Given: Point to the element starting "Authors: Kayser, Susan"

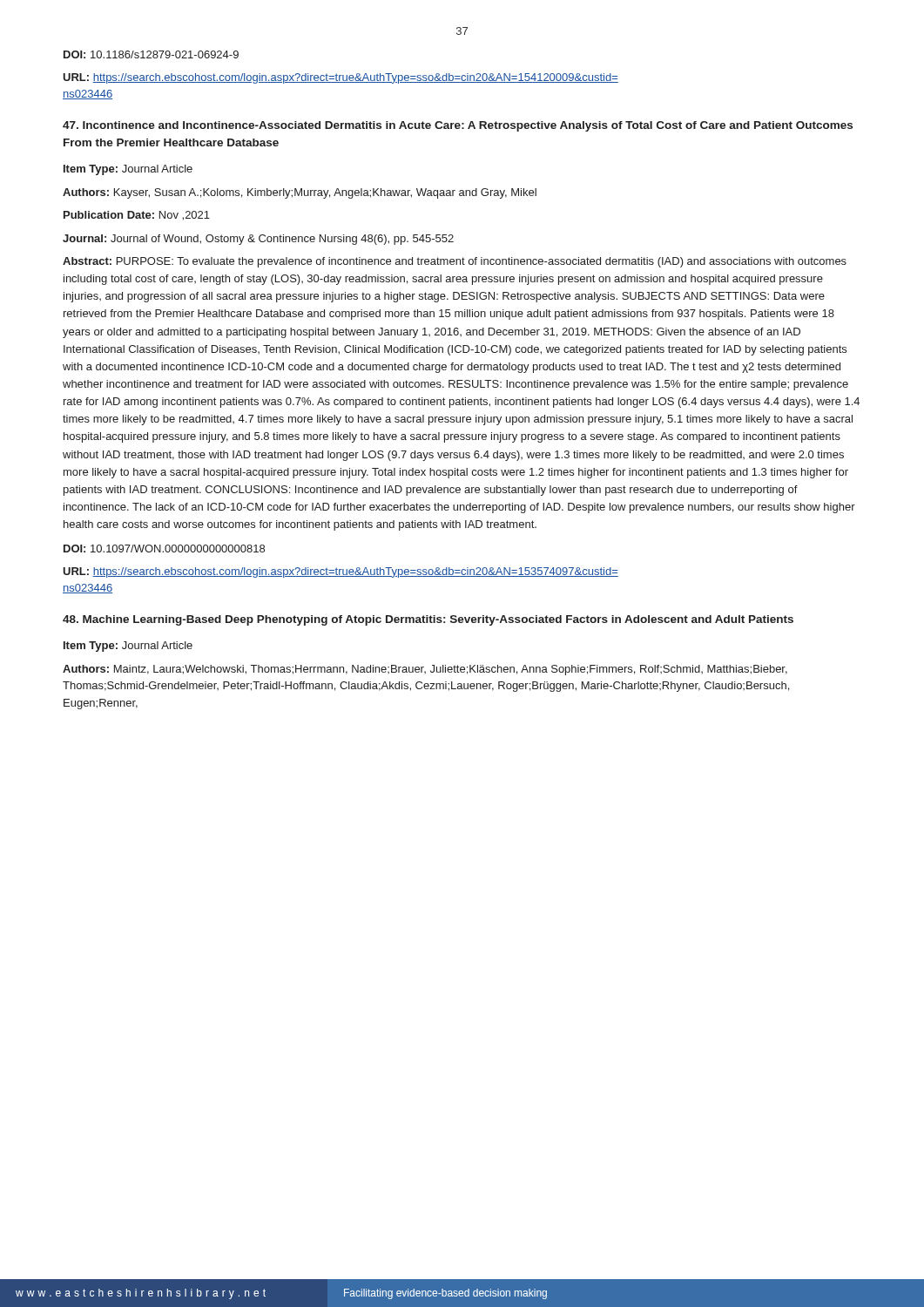Looking at the screenshot, I should coord(300,192).
